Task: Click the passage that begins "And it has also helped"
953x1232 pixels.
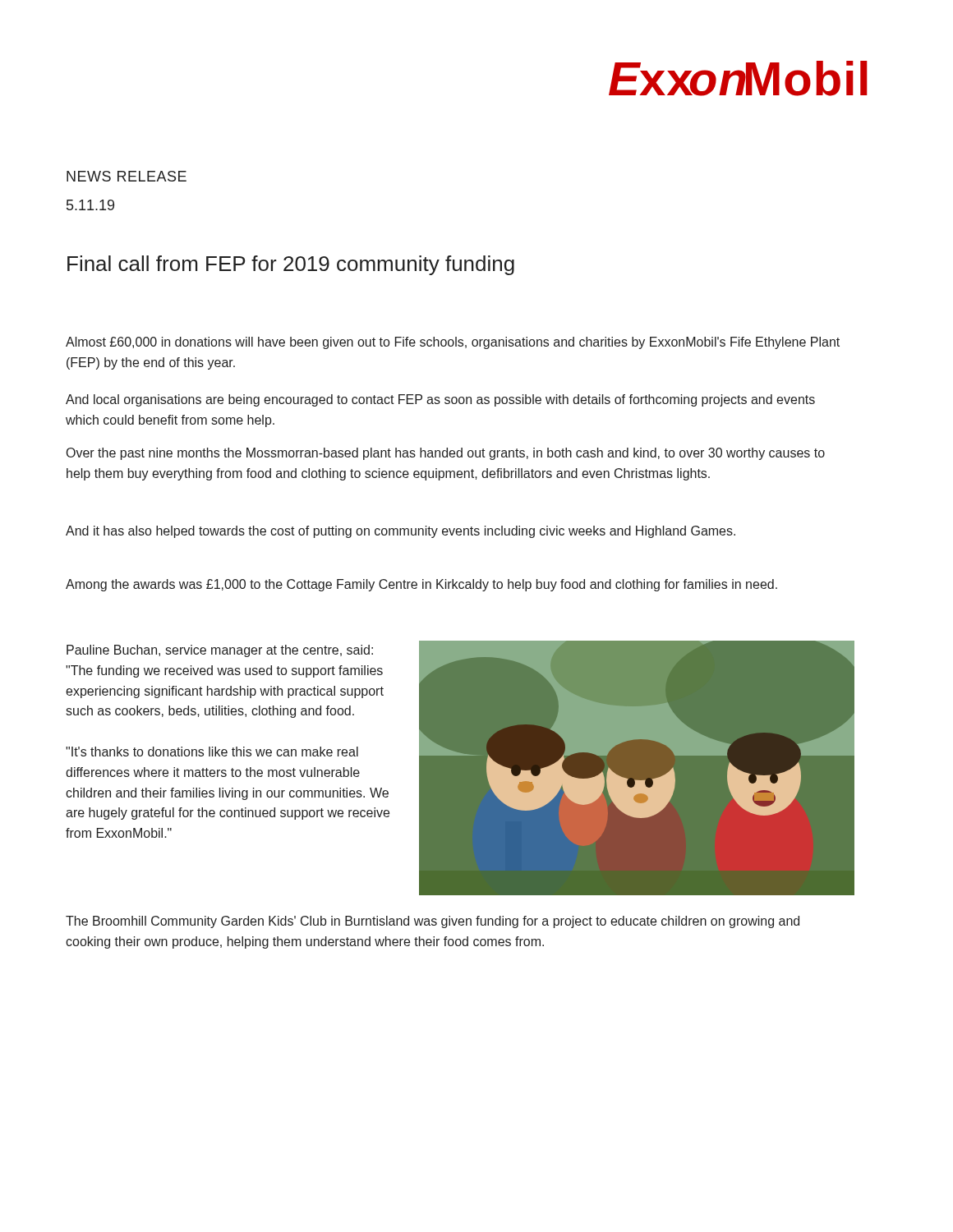Action: click(x=401, y=531)
